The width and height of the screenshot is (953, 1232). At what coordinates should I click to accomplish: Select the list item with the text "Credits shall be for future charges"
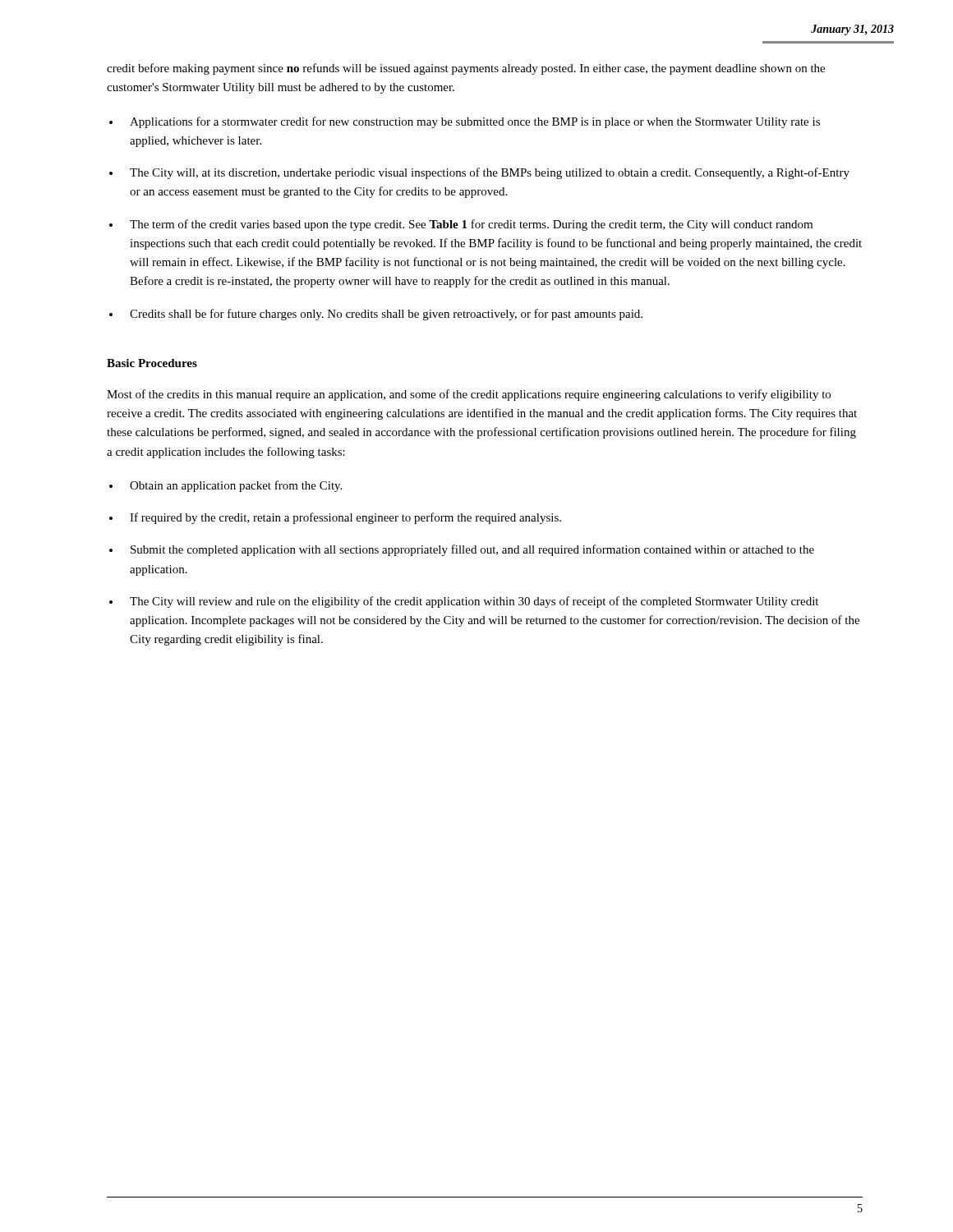click(387, 313)
